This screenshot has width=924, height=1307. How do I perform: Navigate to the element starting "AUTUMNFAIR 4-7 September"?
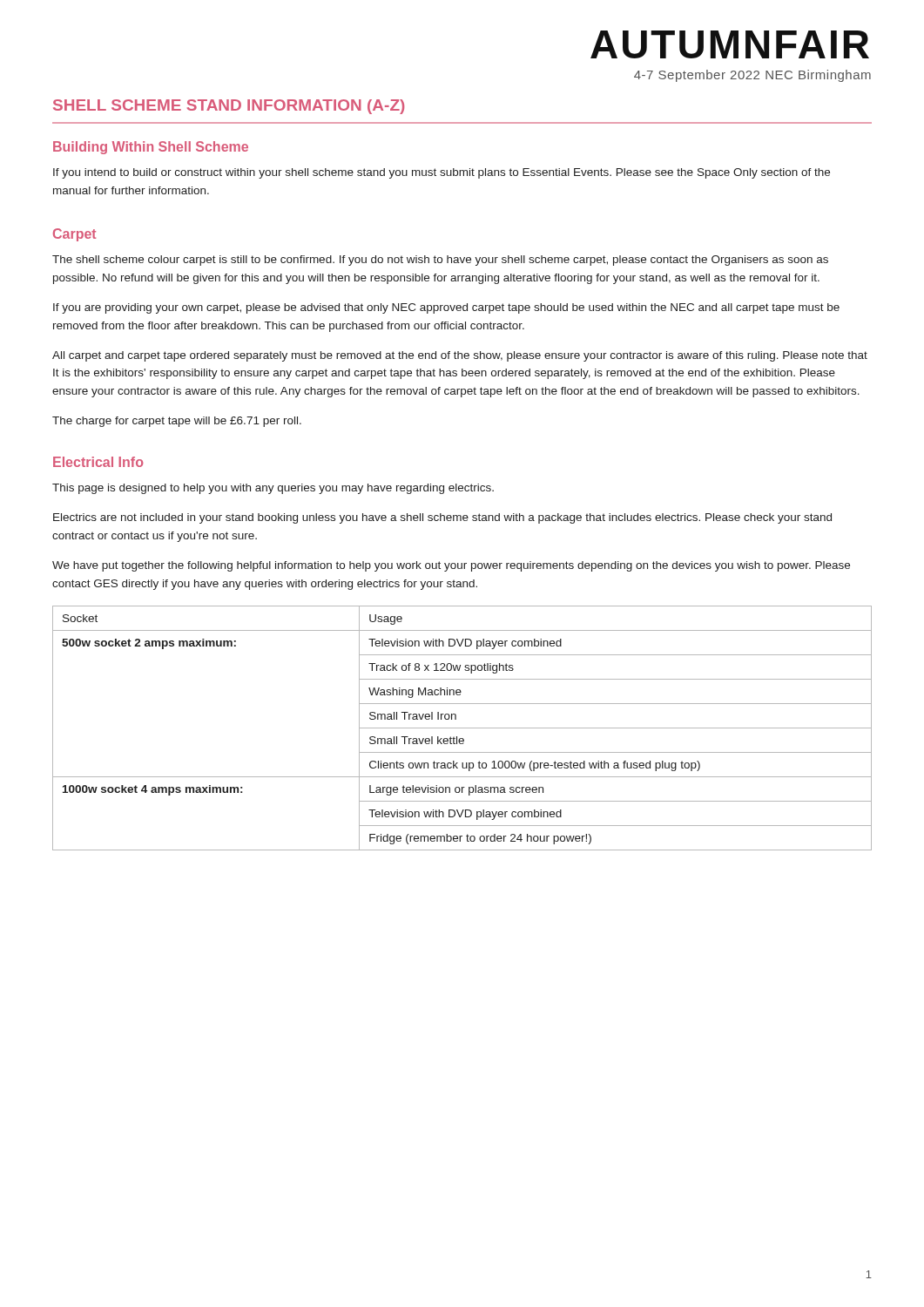[731, 53]
